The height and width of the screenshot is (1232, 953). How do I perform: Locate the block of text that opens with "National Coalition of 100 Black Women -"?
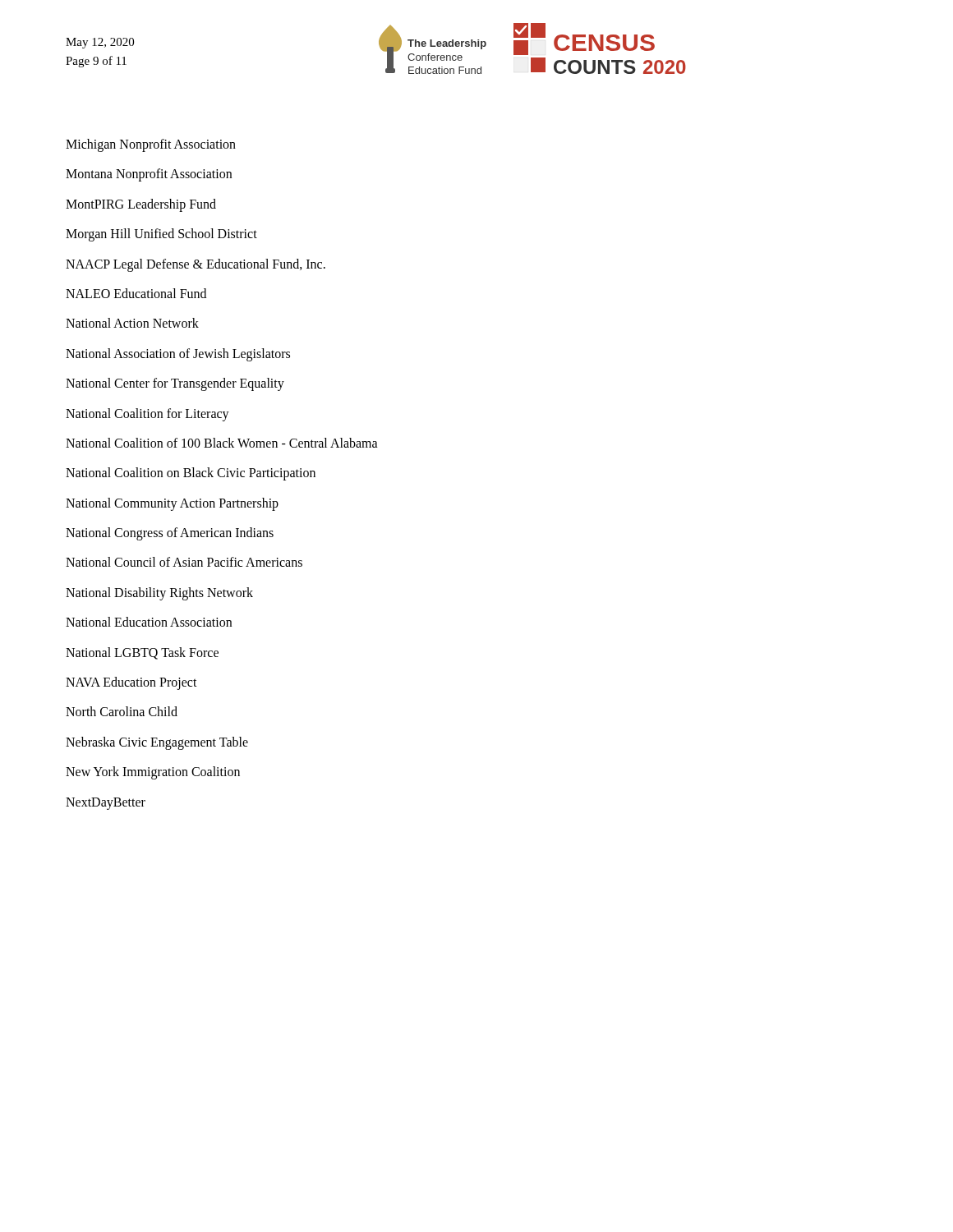pyautogui.click(x=222, y=443)
